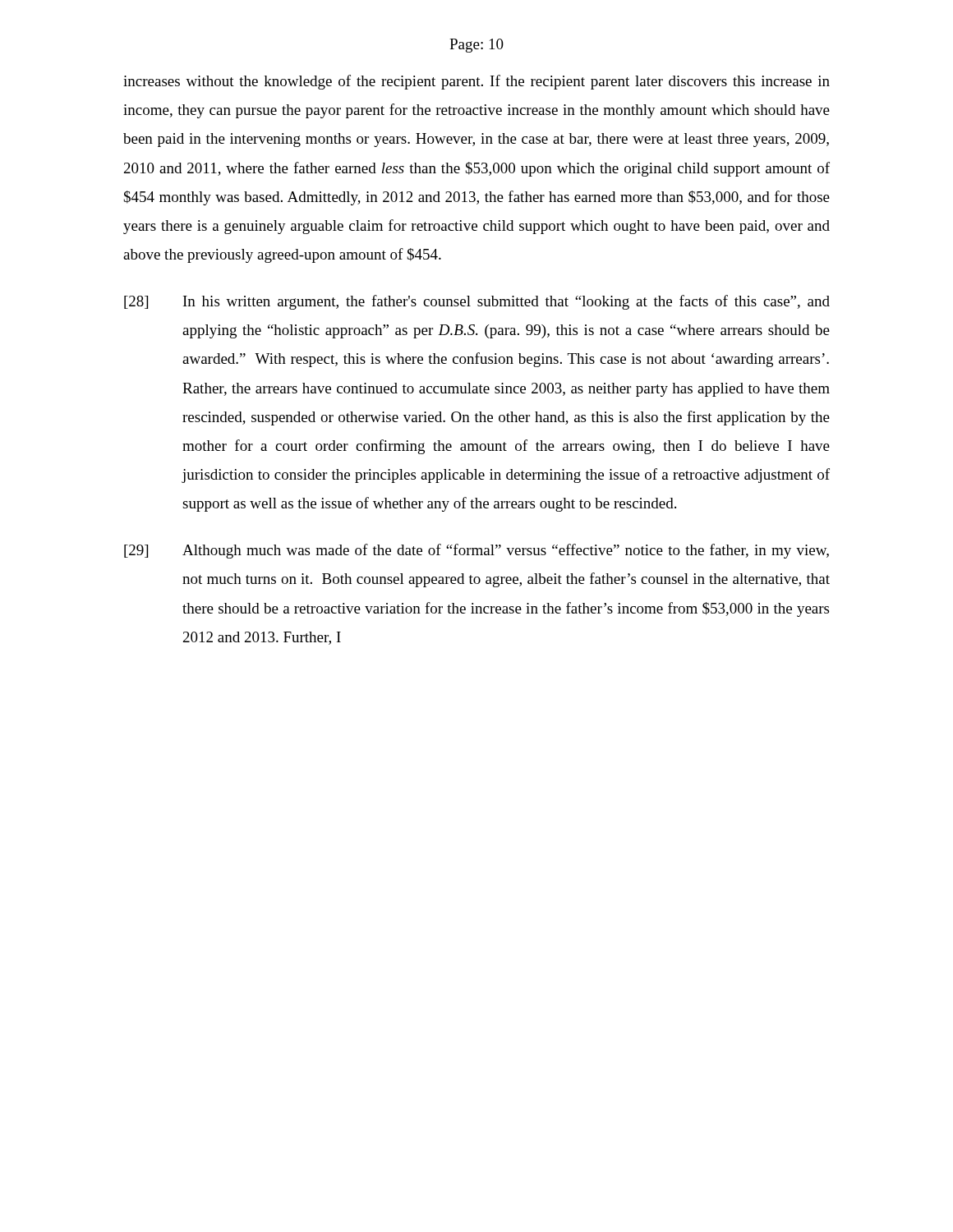Image resolution: width=953 pixels, height=1232 pixels.
Task: Select the text block containing "increases without the knowledge of the recipient parent."
Action: [x=476, y=168]
